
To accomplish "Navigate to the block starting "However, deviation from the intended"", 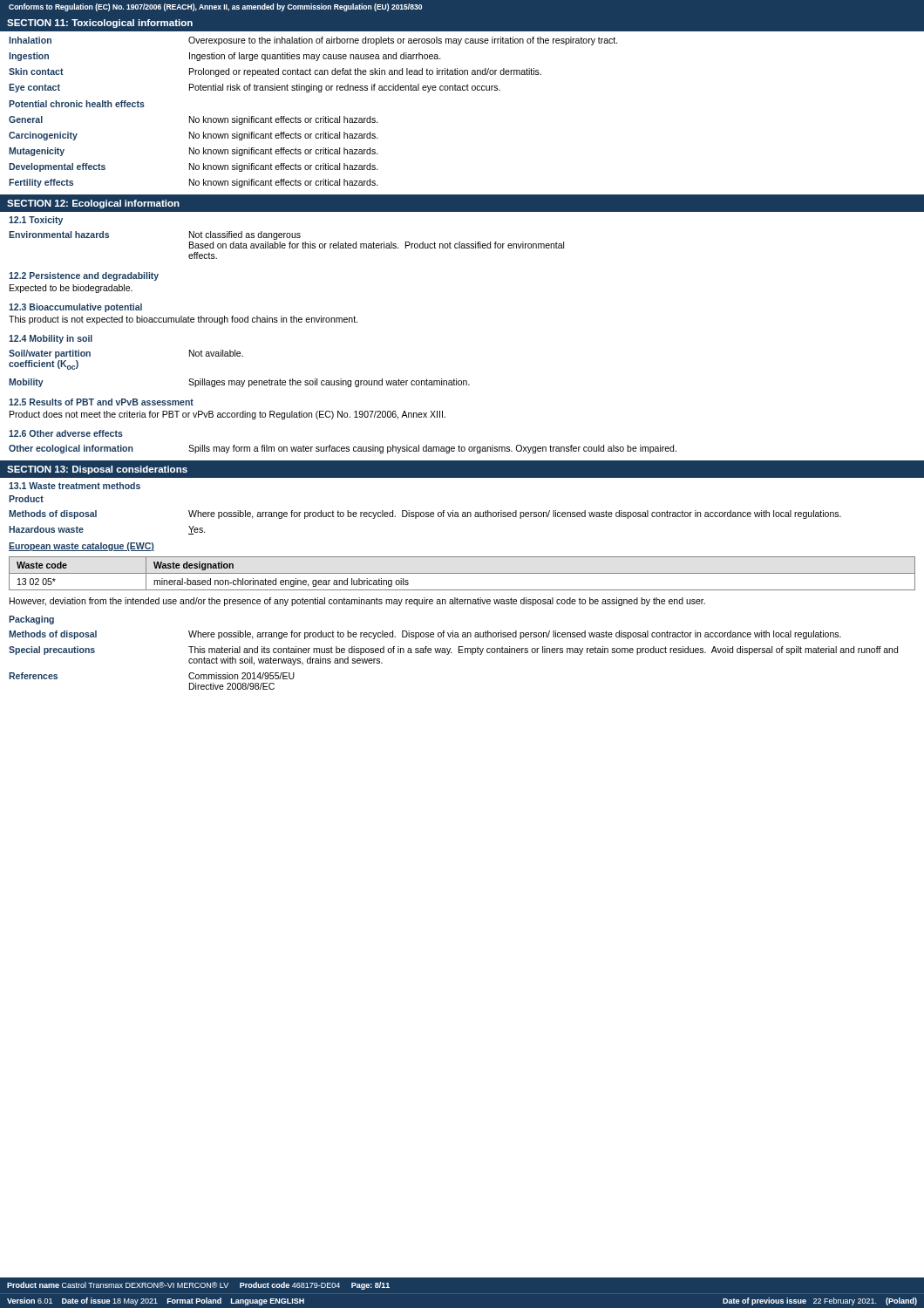I will (x=462, y=601).
